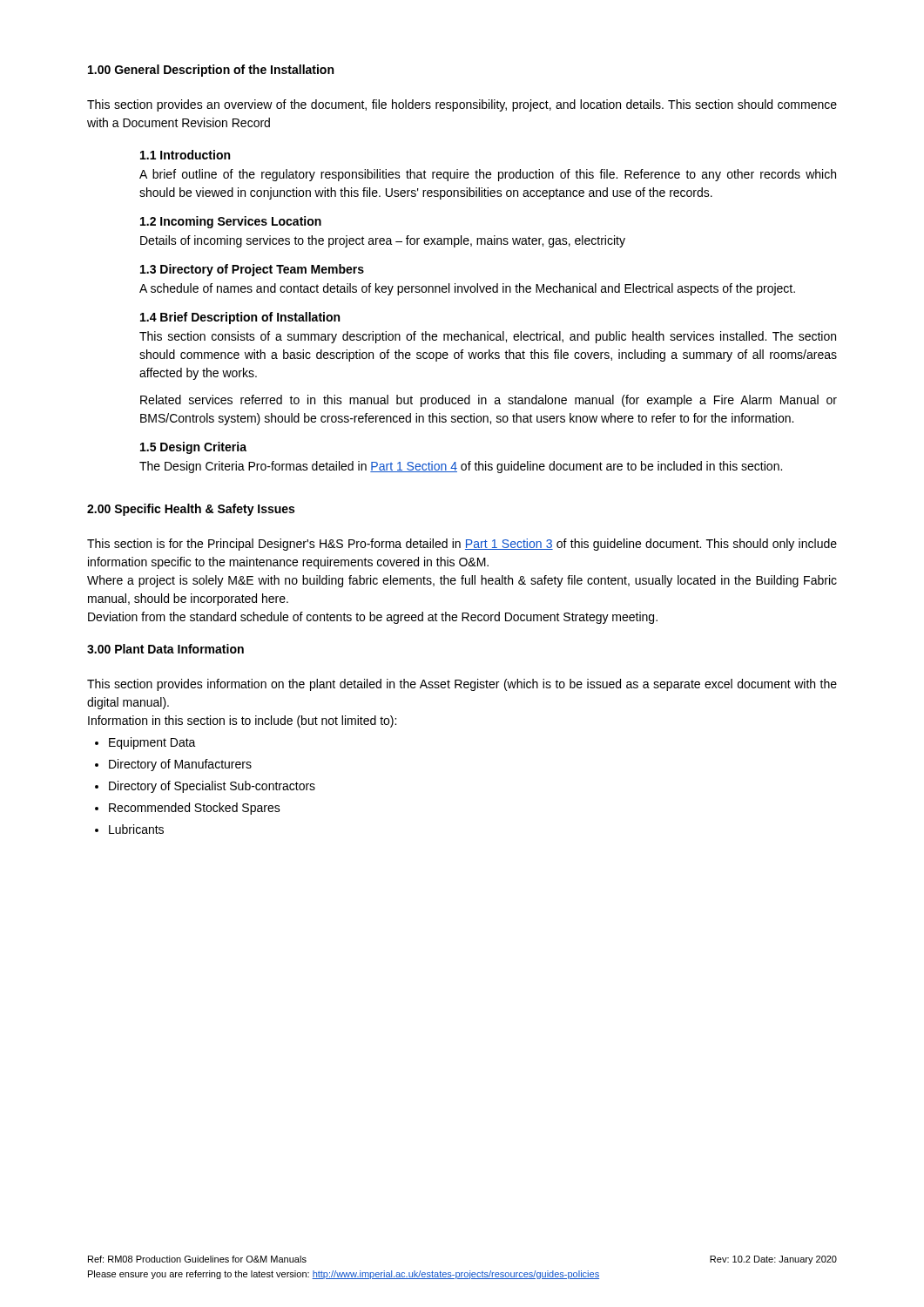This screenshot has width=924, height=1307.
Task: Find "2.00 Specific Health & Safety Issues" on this page
Action: click(x=191, y=509)
